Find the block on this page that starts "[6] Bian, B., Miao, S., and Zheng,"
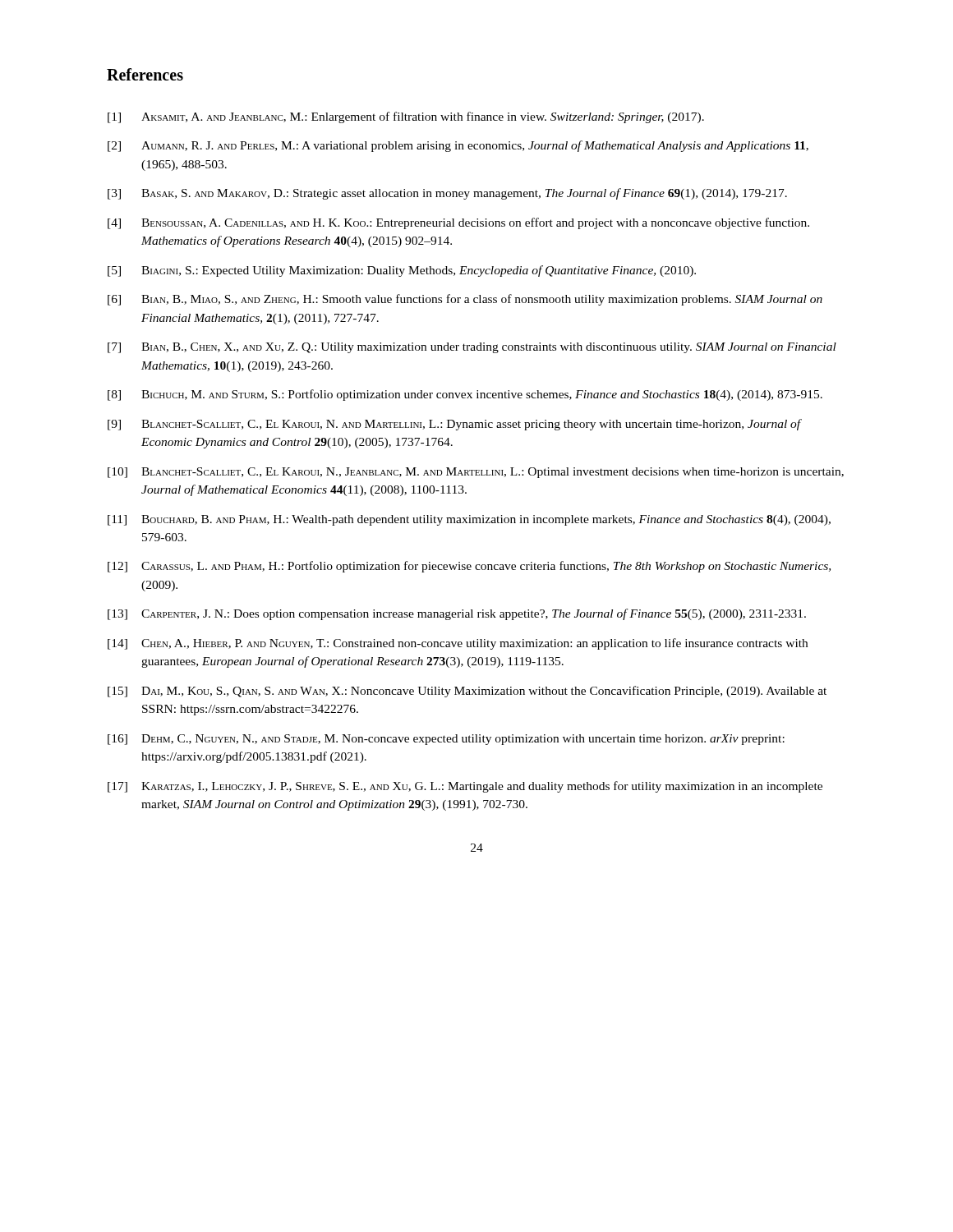This screenshot has width=953, height=1232. point(476,309)
